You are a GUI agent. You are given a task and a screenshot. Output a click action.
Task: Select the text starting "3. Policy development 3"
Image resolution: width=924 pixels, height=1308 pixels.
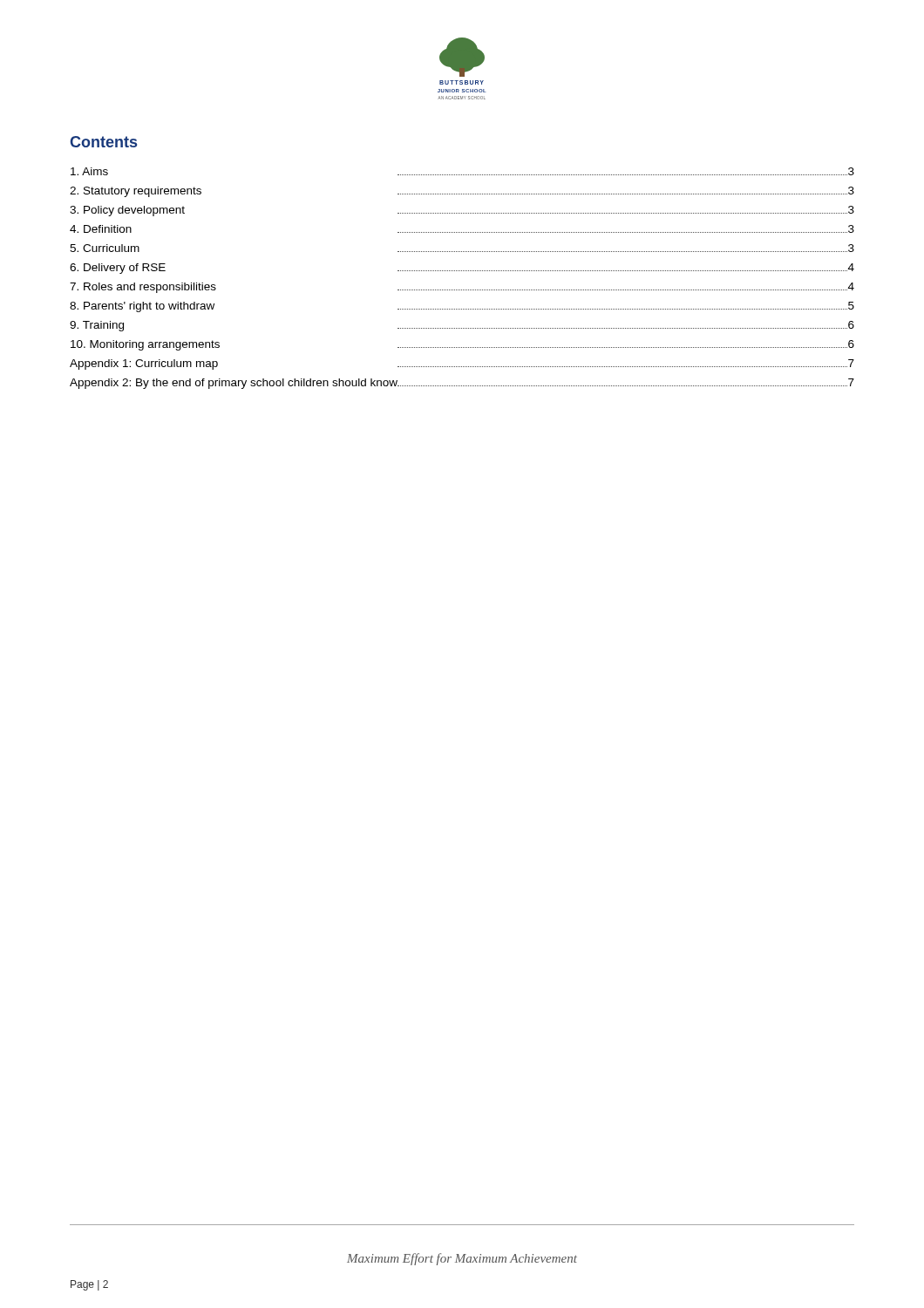(x=462, y=208)
